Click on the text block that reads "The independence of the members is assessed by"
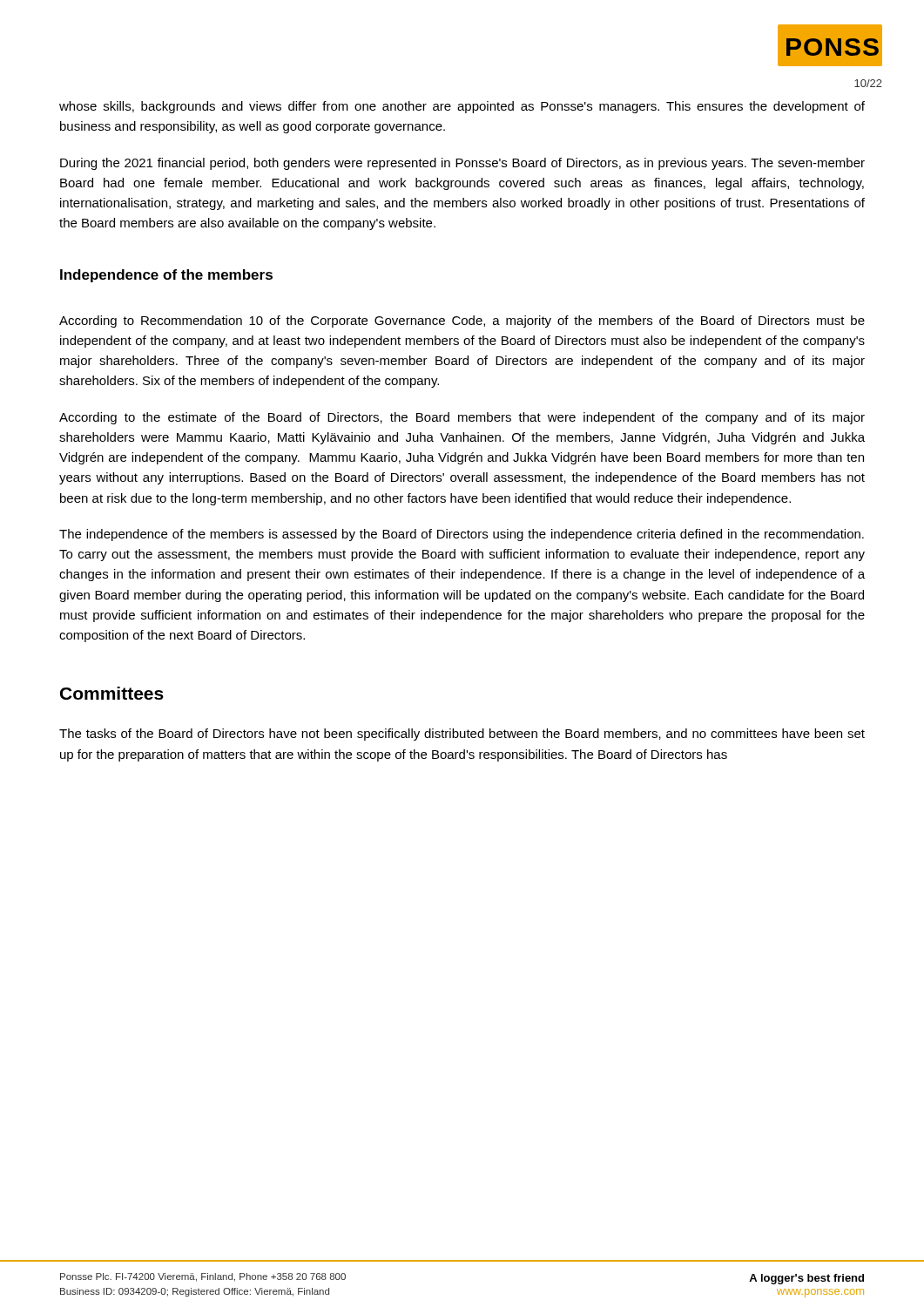 pos(462,584)
